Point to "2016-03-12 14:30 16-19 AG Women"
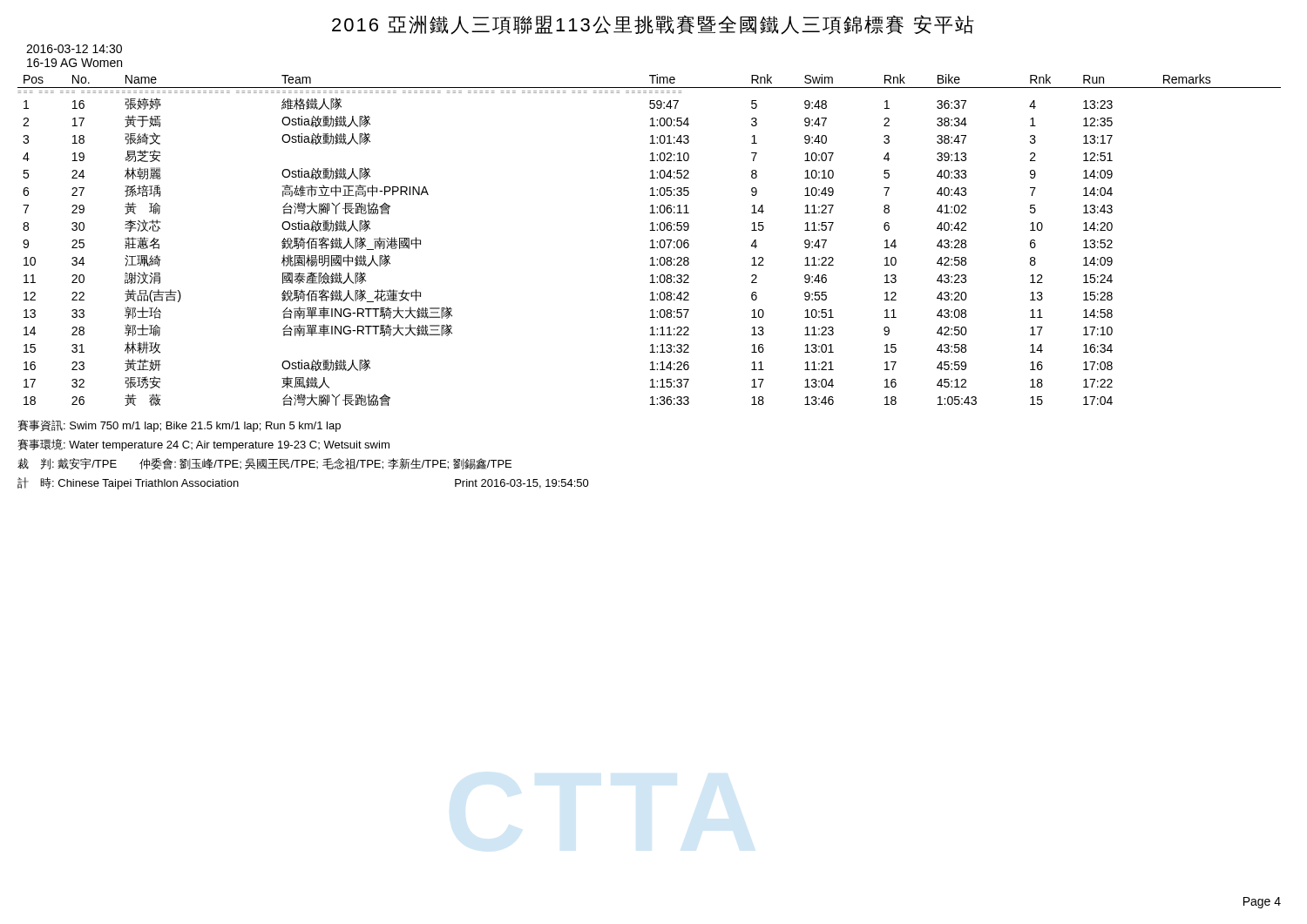 (74, 56)
